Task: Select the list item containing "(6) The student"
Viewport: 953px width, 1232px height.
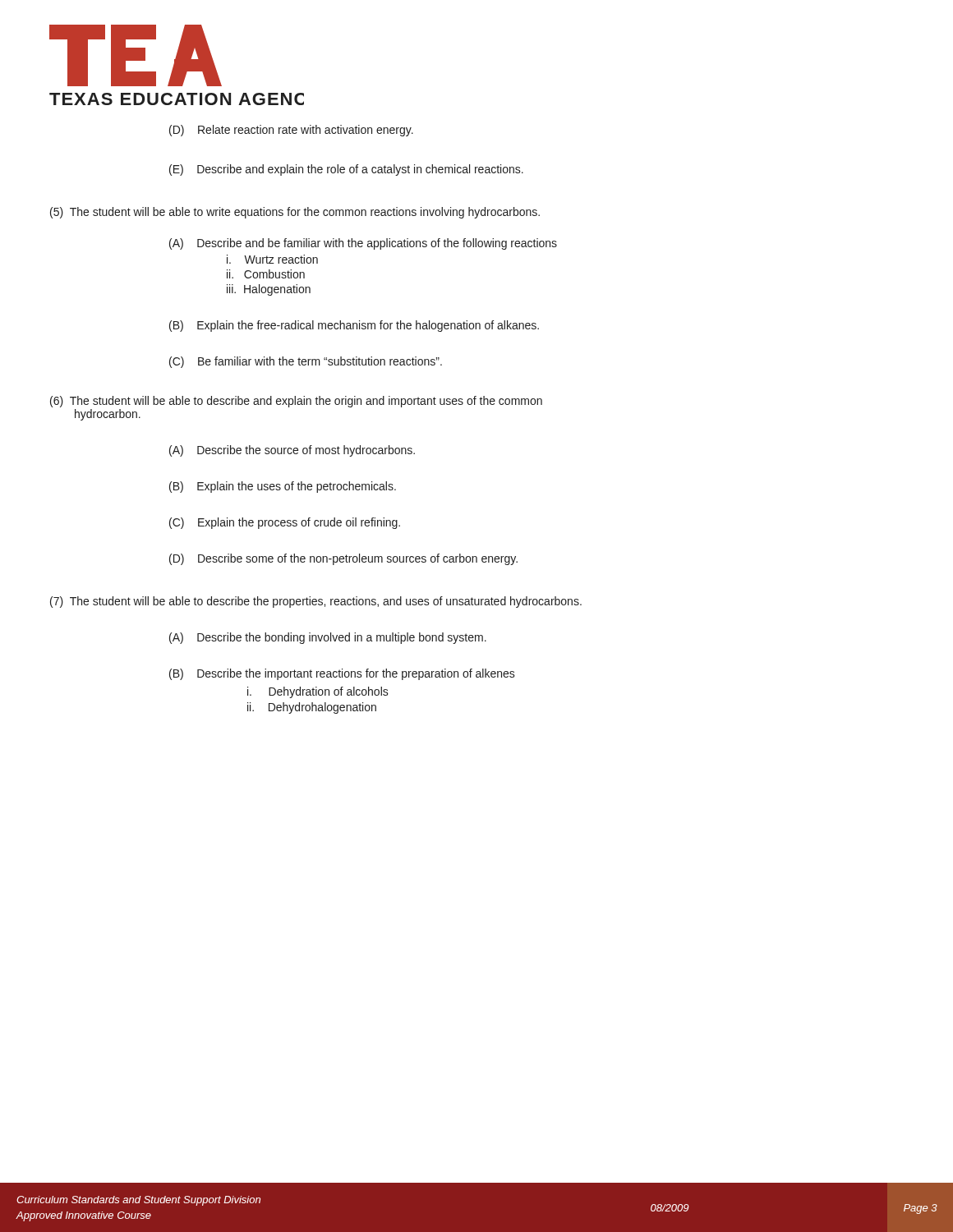Action: (296, 407)
